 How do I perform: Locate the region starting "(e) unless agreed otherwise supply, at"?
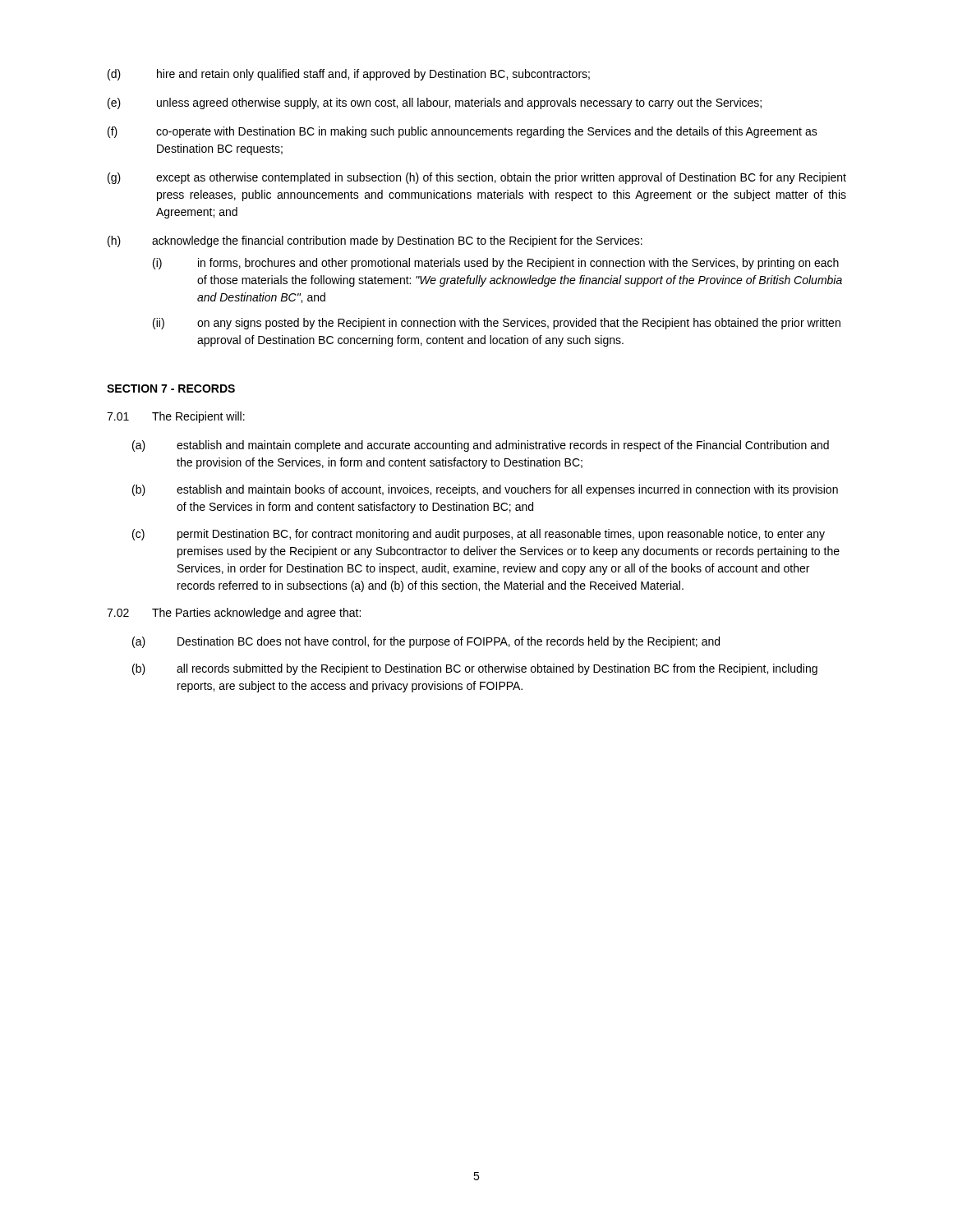pyautogui.click(x=476, y=103)
